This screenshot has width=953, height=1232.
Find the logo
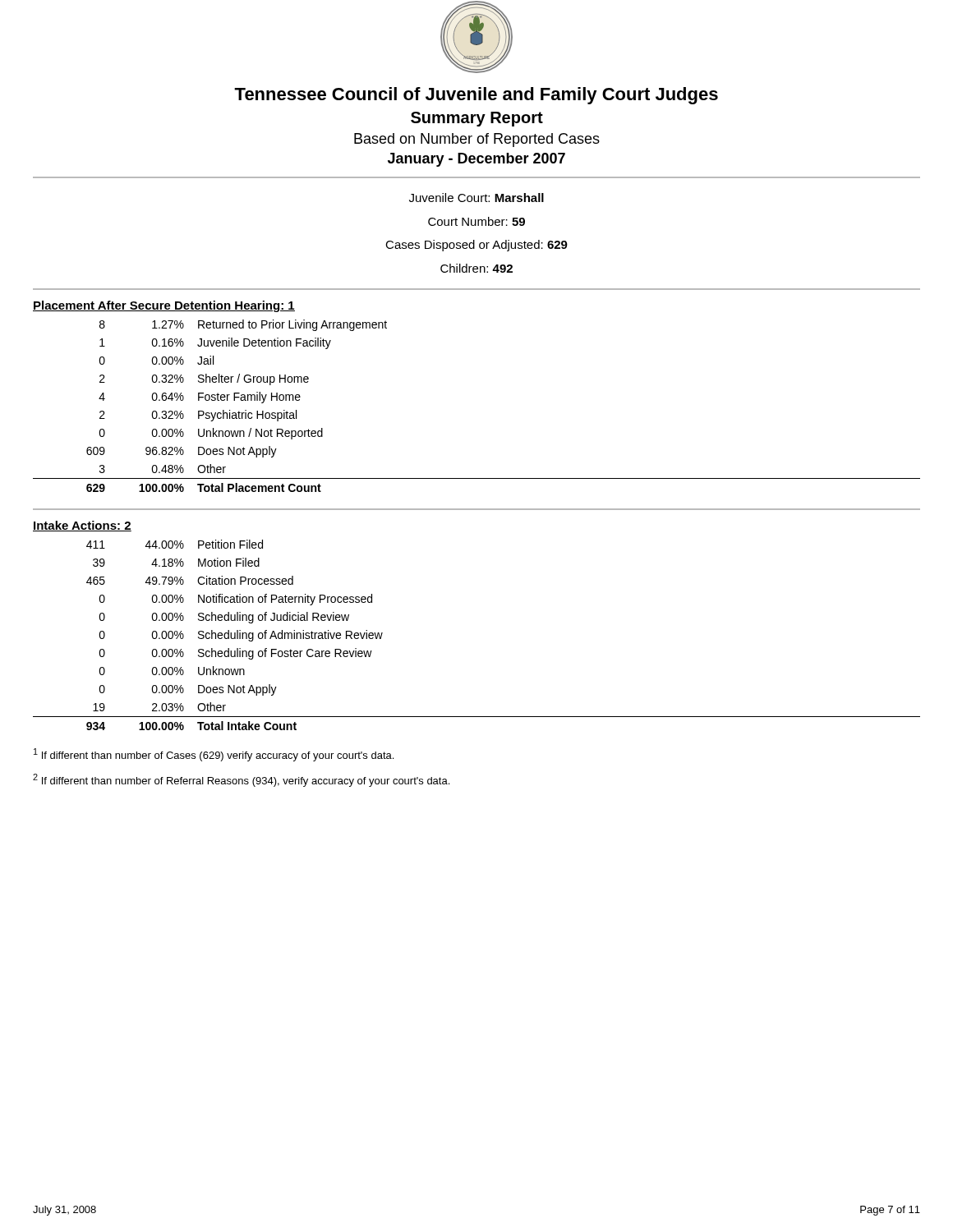coord(476,39)
